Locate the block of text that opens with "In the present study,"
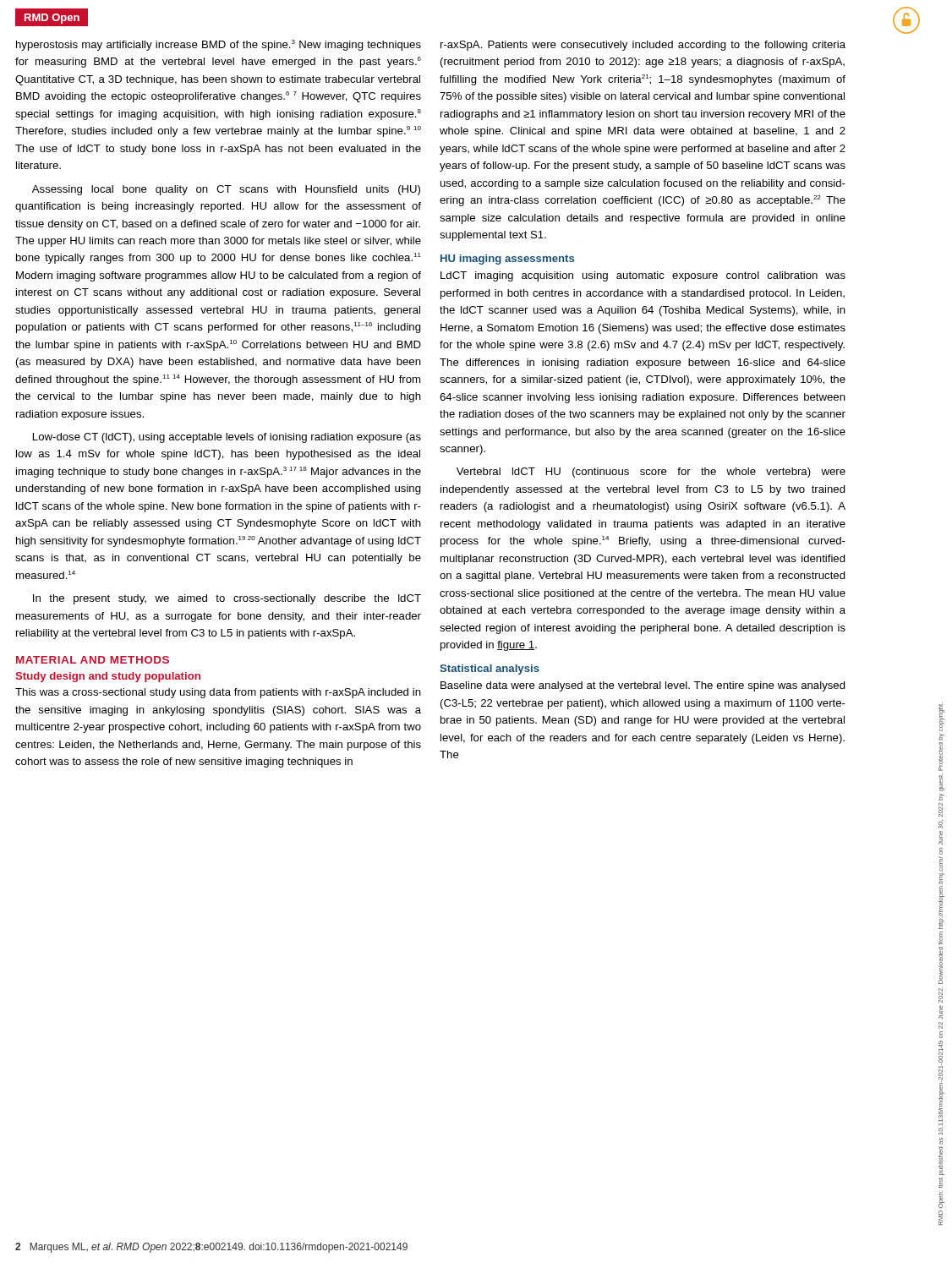 point(218,616)
